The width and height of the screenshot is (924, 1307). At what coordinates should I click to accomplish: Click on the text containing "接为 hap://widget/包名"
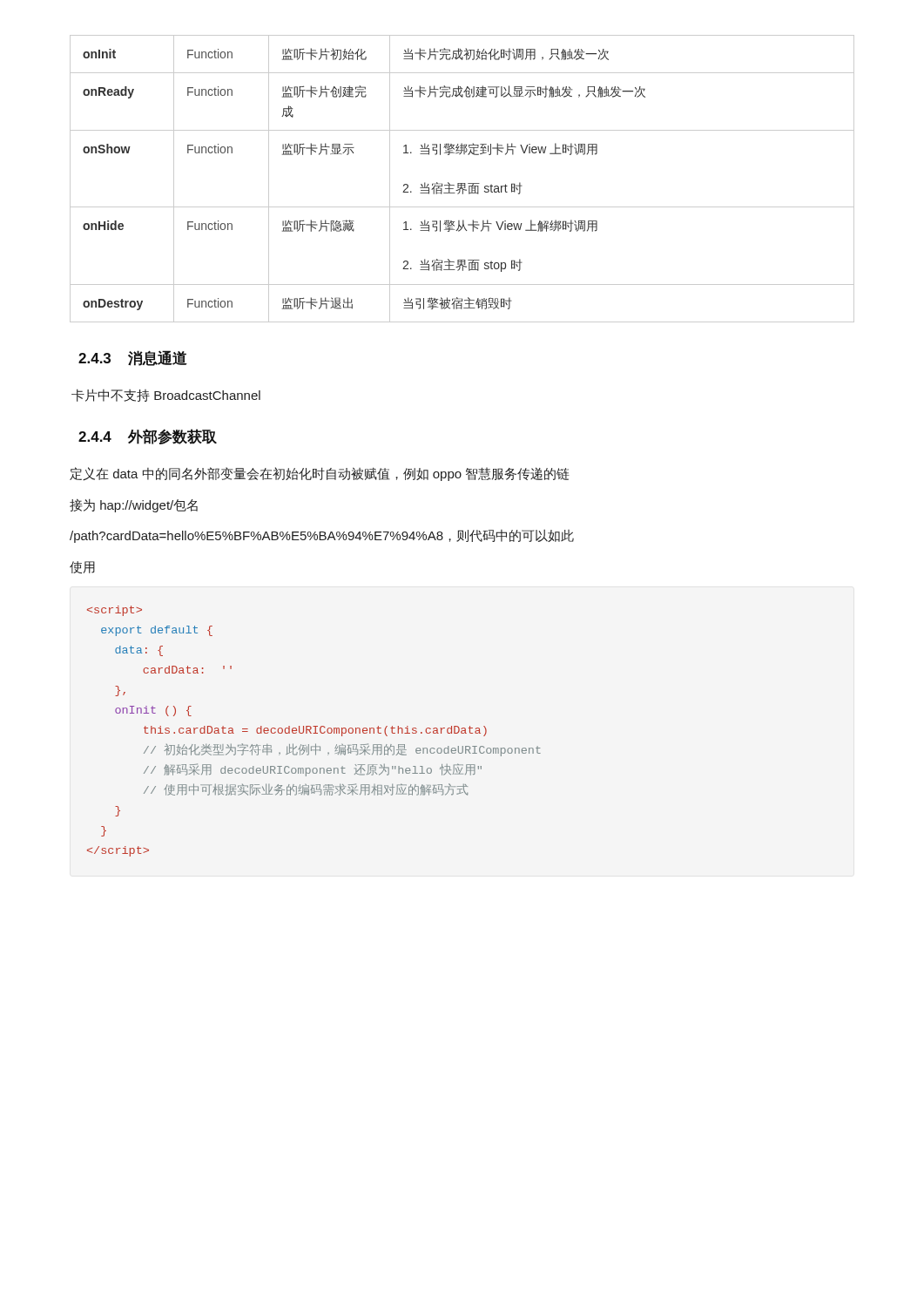point(135,505)
